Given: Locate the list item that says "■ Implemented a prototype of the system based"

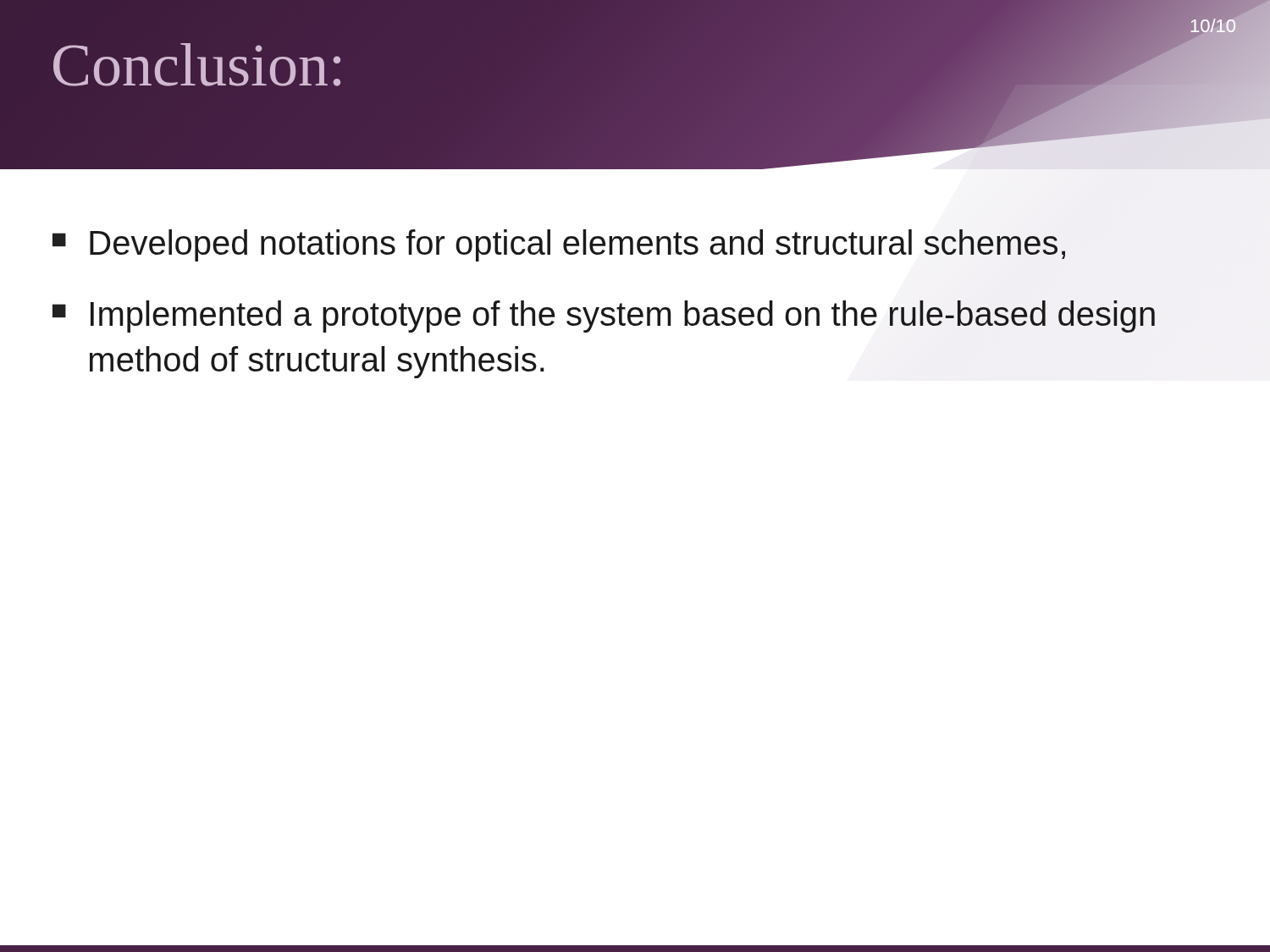Looking at the screenshot, I should tap(635, 337).
